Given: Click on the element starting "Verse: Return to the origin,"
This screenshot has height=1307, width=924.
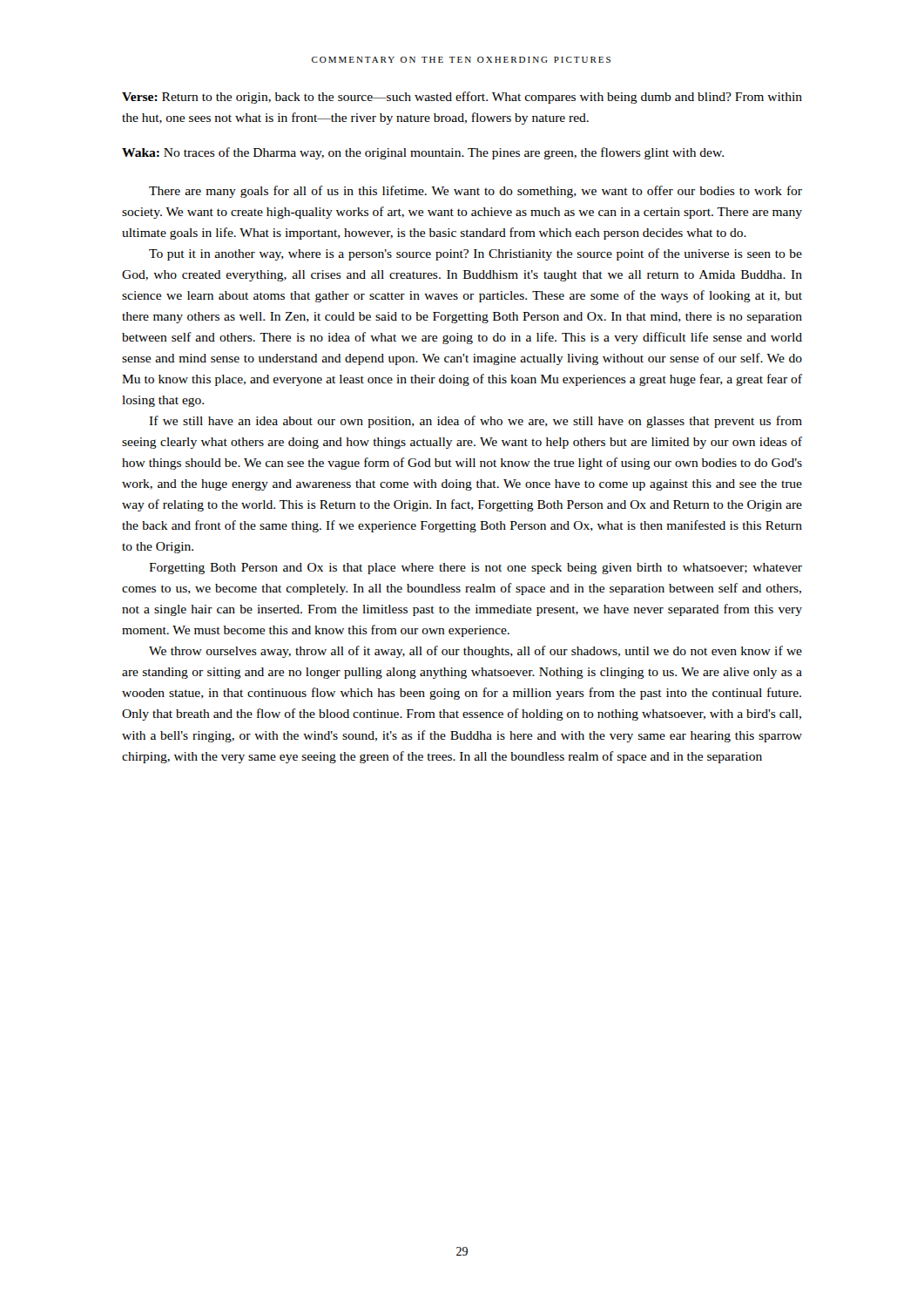Looking at the screenshot, I should (462, 107).
